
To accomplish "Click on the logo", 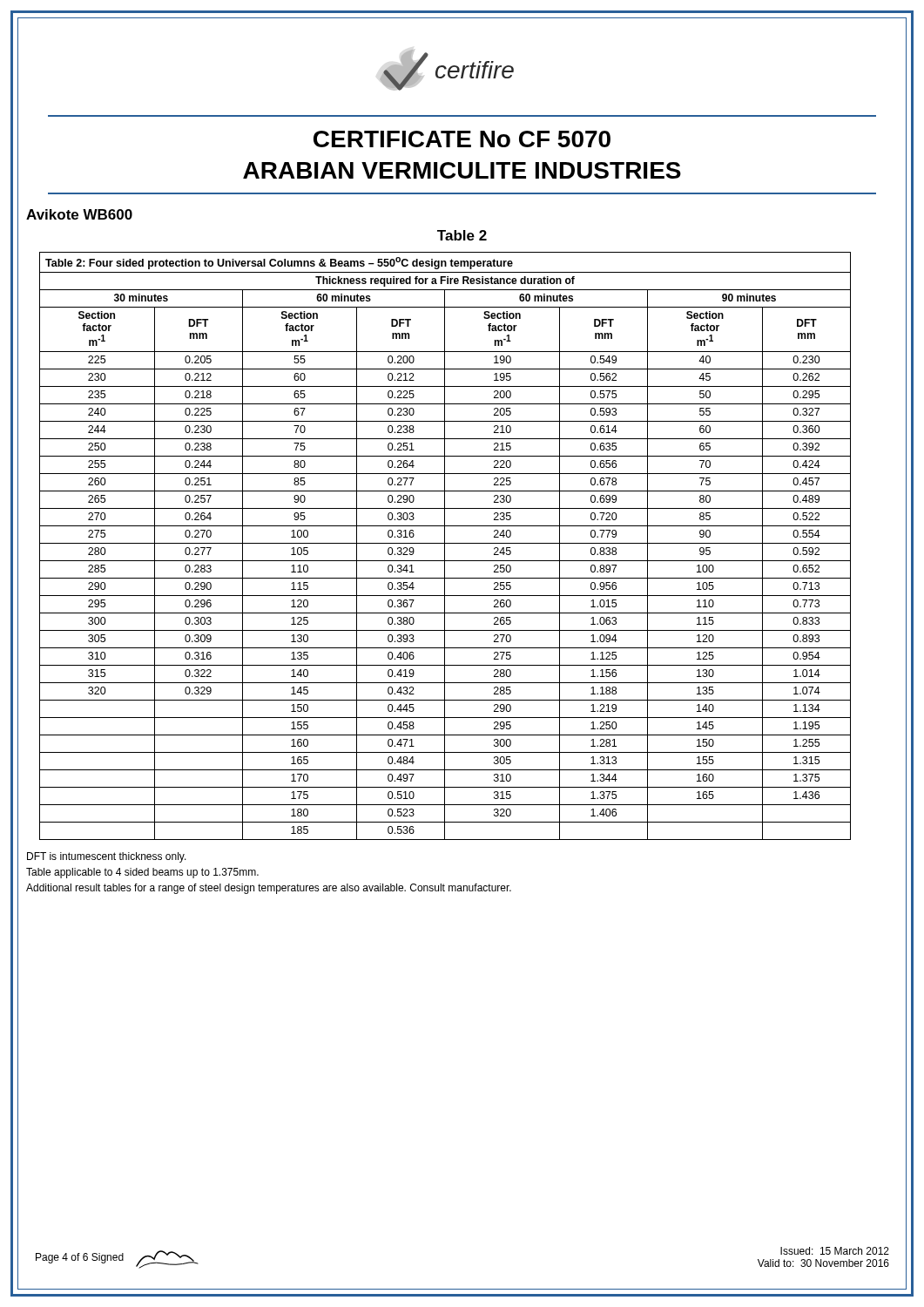I will [462, 74].
